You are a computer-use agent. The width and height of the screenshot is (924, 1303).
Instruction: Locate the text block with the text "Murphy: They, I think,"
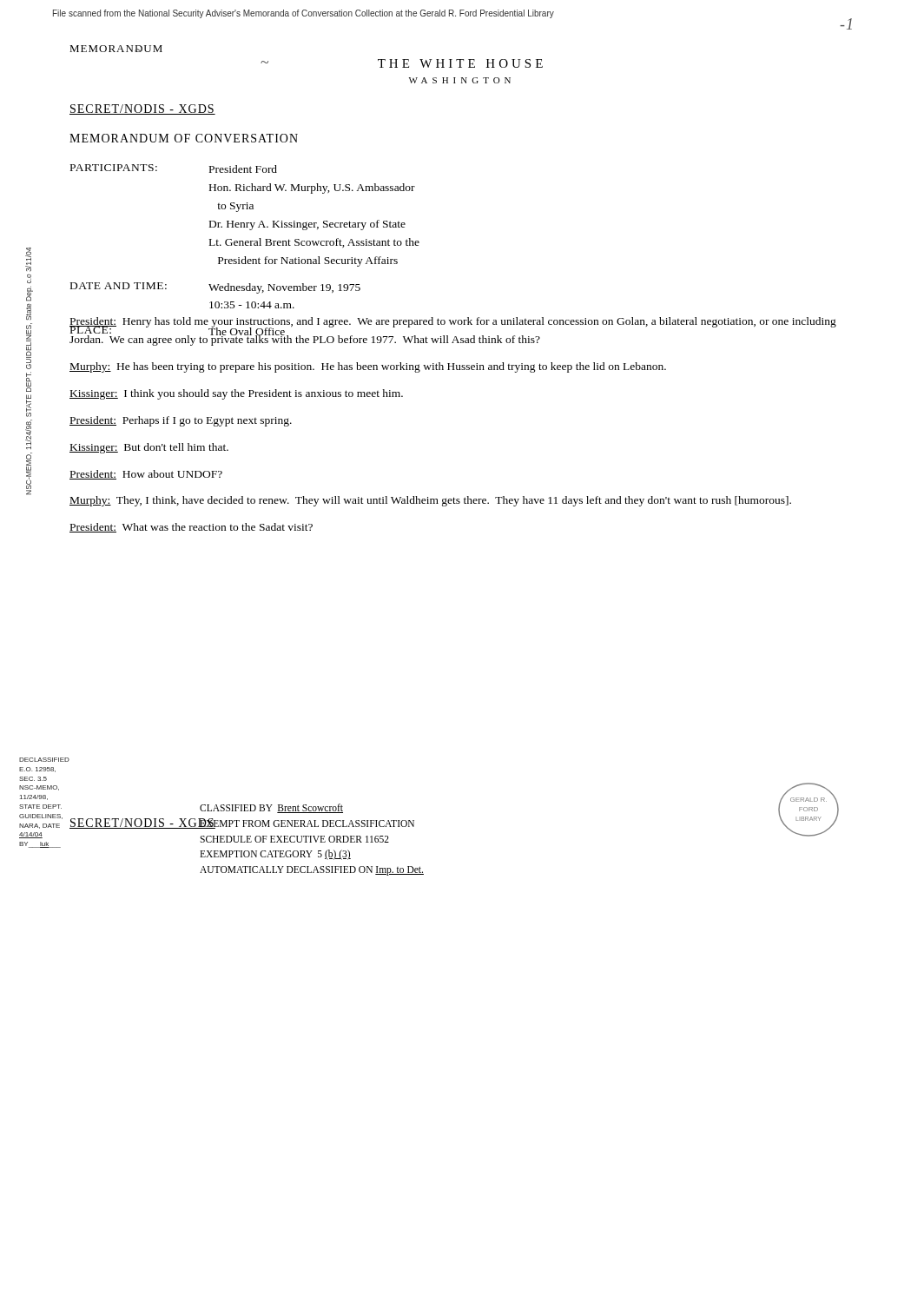[431, 500]
